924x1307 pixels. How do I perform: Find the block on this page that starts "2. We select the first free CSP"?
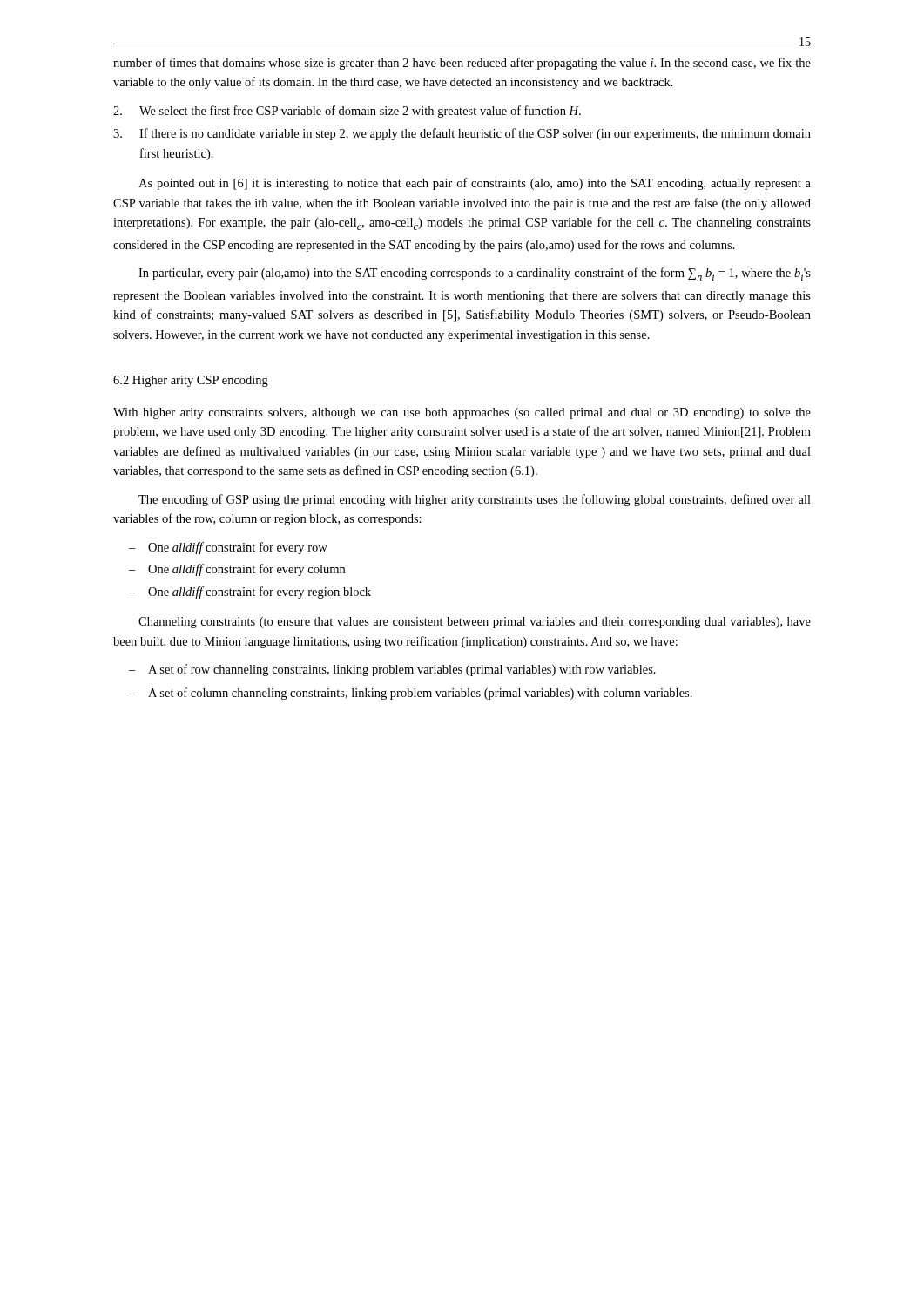coord(462,111)
